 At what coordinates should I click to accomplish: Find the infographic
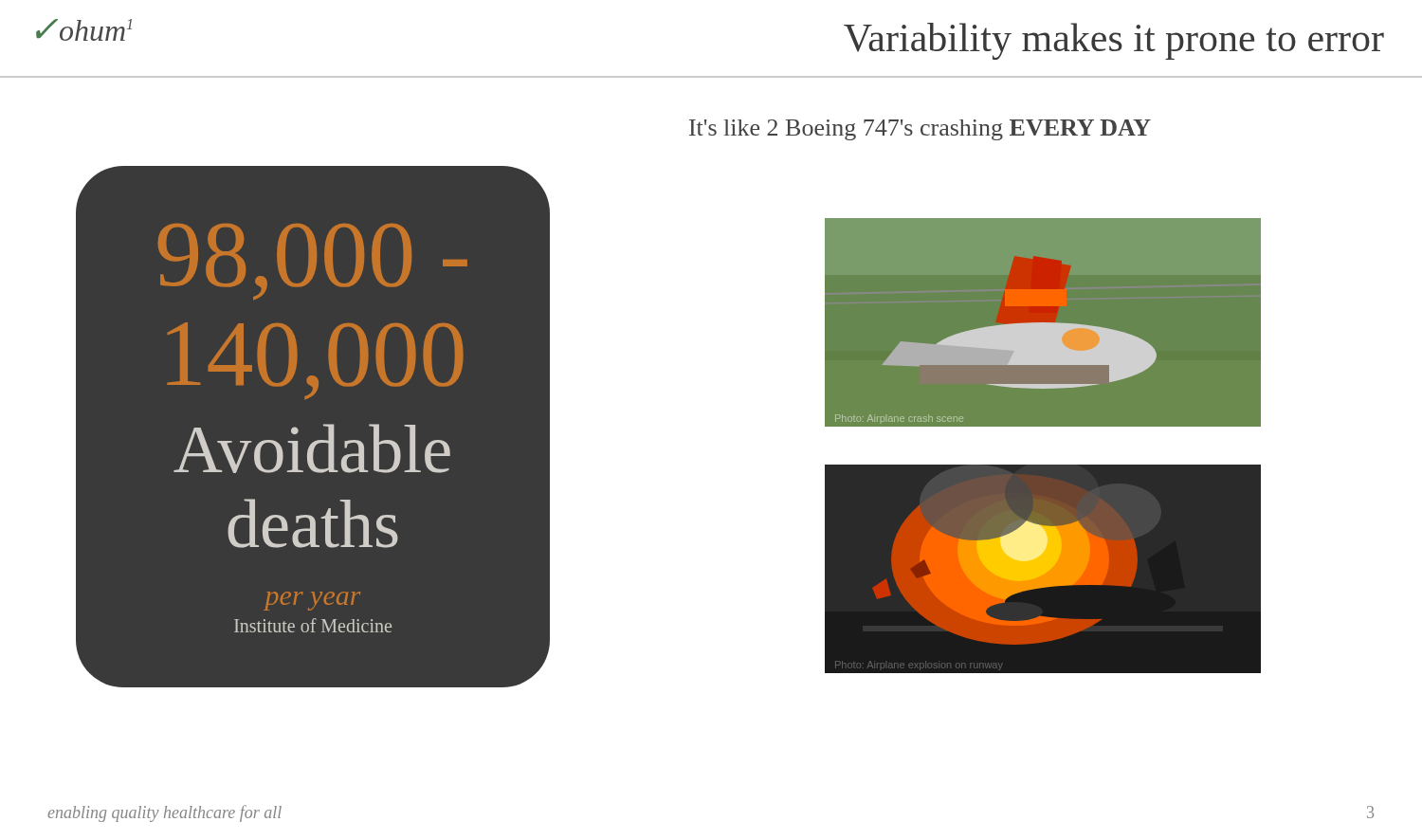tap(313, 427)
